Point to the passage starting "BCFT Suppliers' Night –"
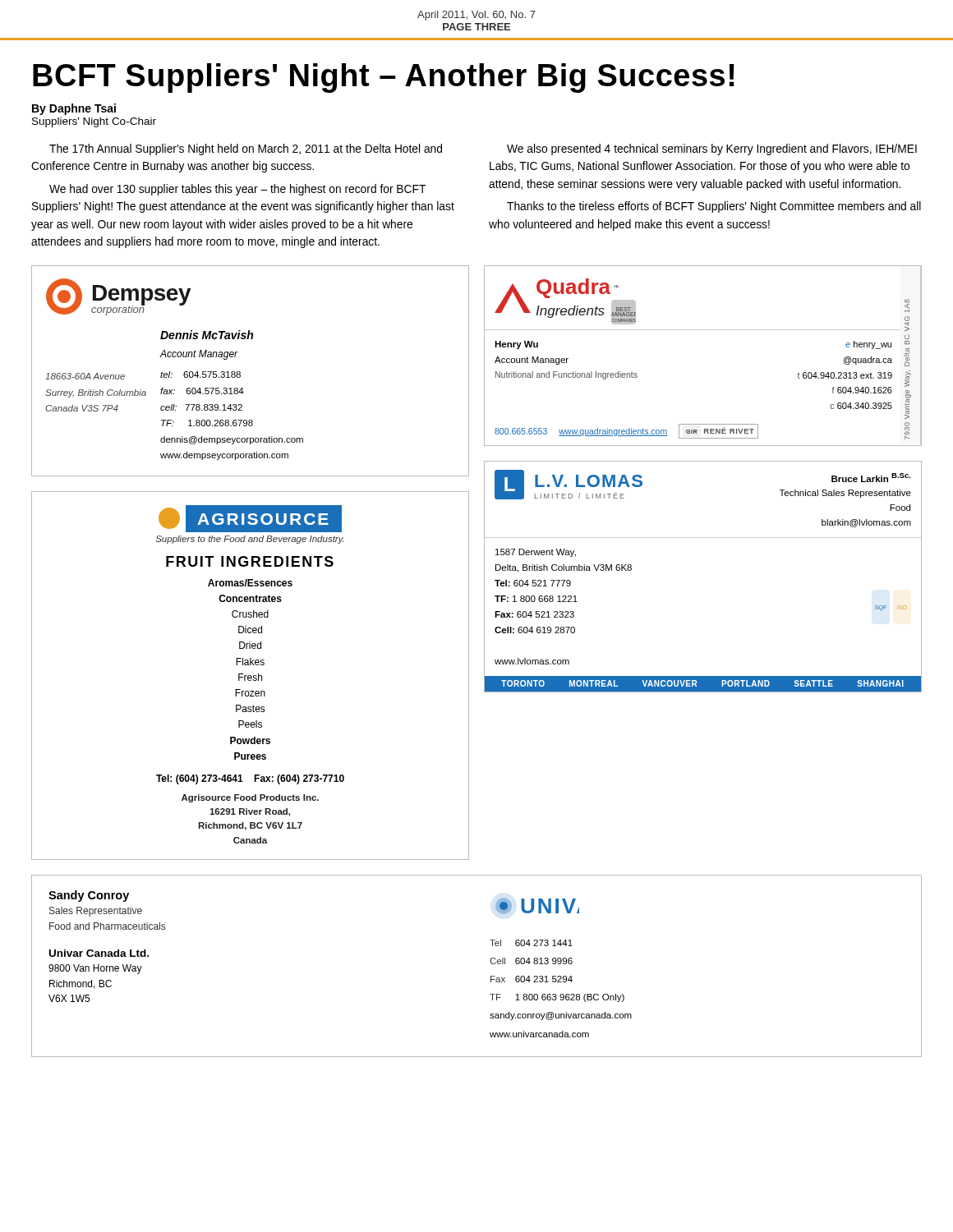Screen dimensions: 1232x953 384,76
